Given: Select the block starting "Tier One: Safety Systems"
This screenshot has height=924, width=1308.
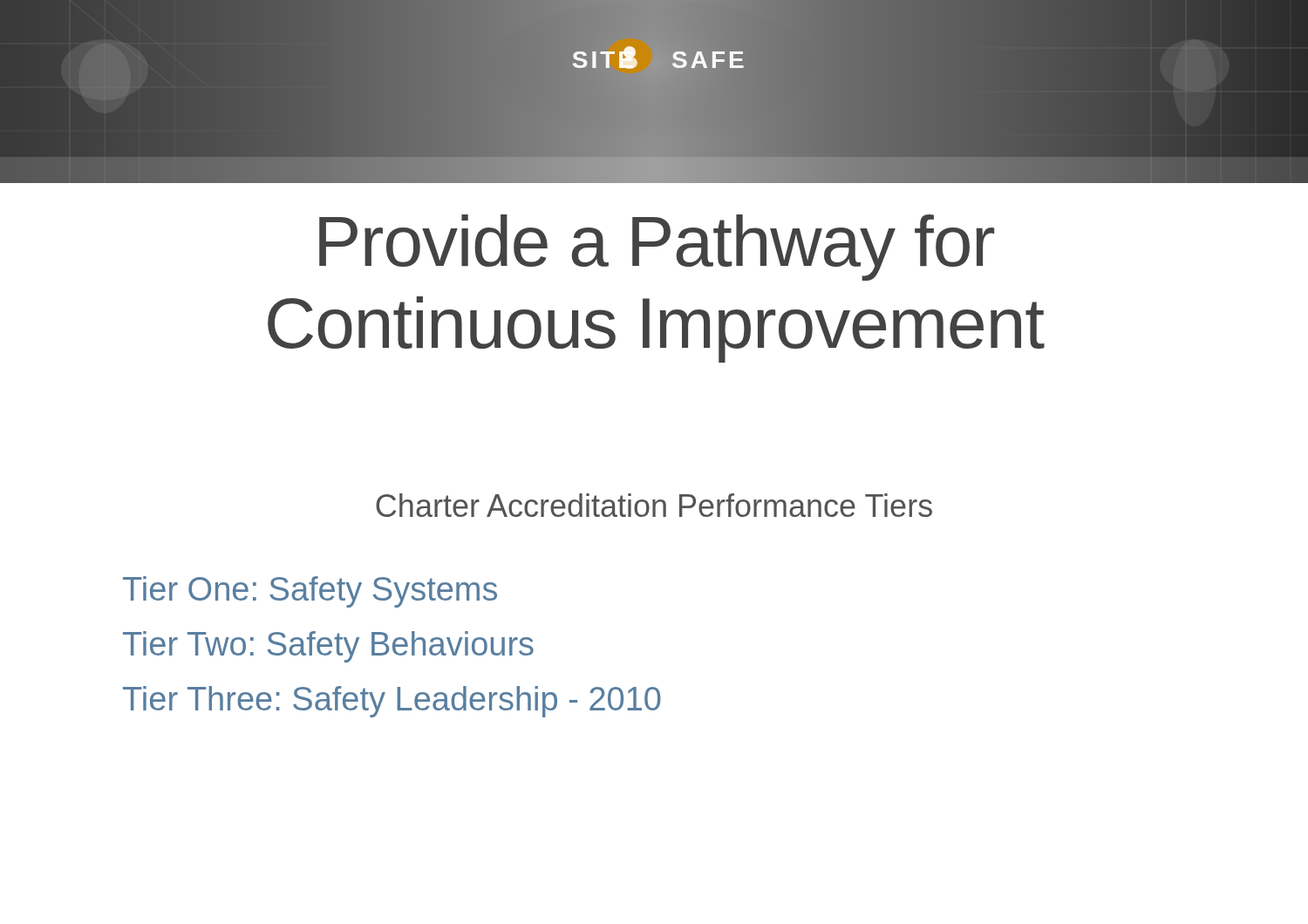Looking at the screenshot, I should 310,589.
